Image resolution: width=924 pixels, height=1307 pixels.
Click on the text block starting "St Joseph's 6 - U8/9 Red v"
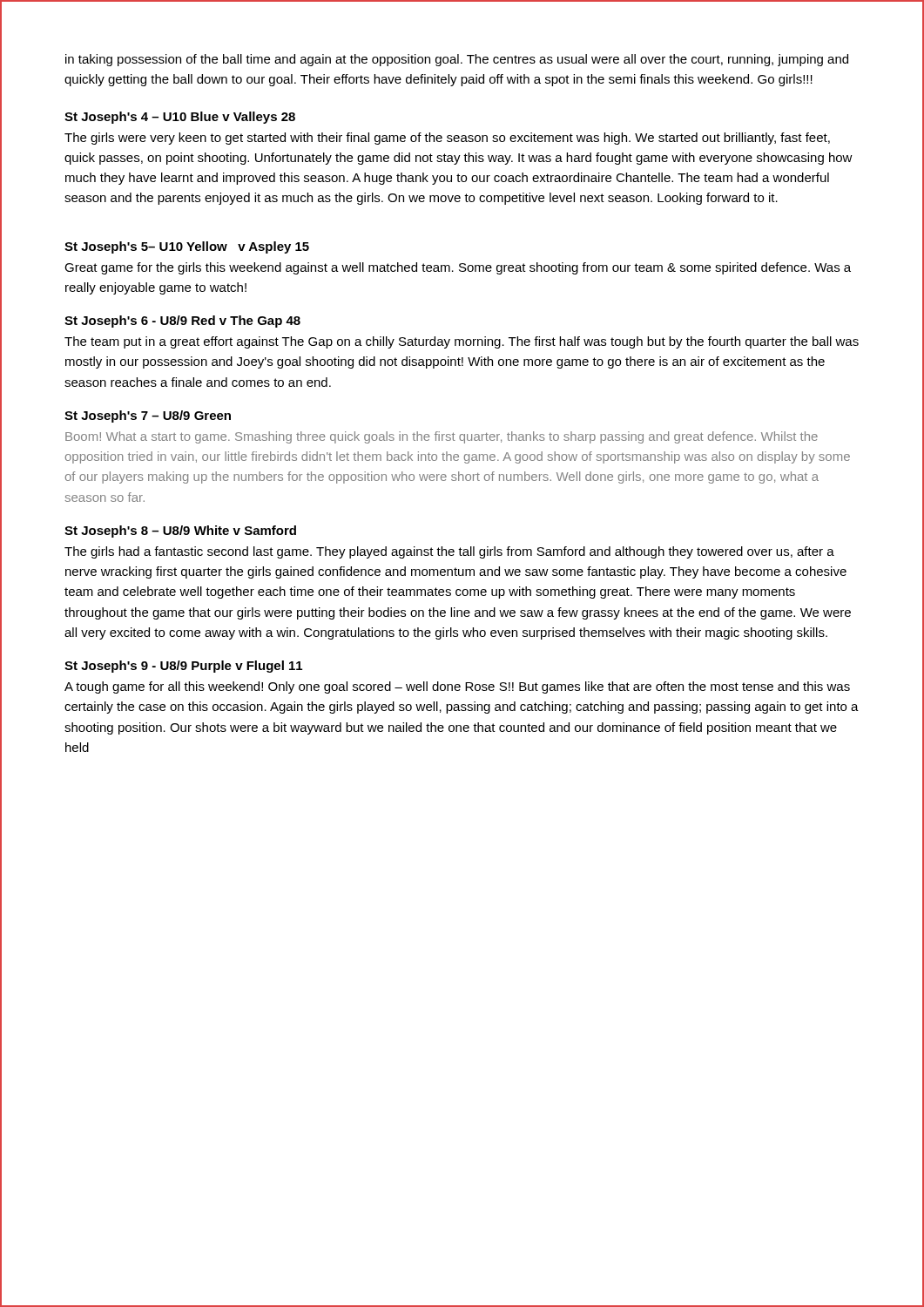pos(182,320)
